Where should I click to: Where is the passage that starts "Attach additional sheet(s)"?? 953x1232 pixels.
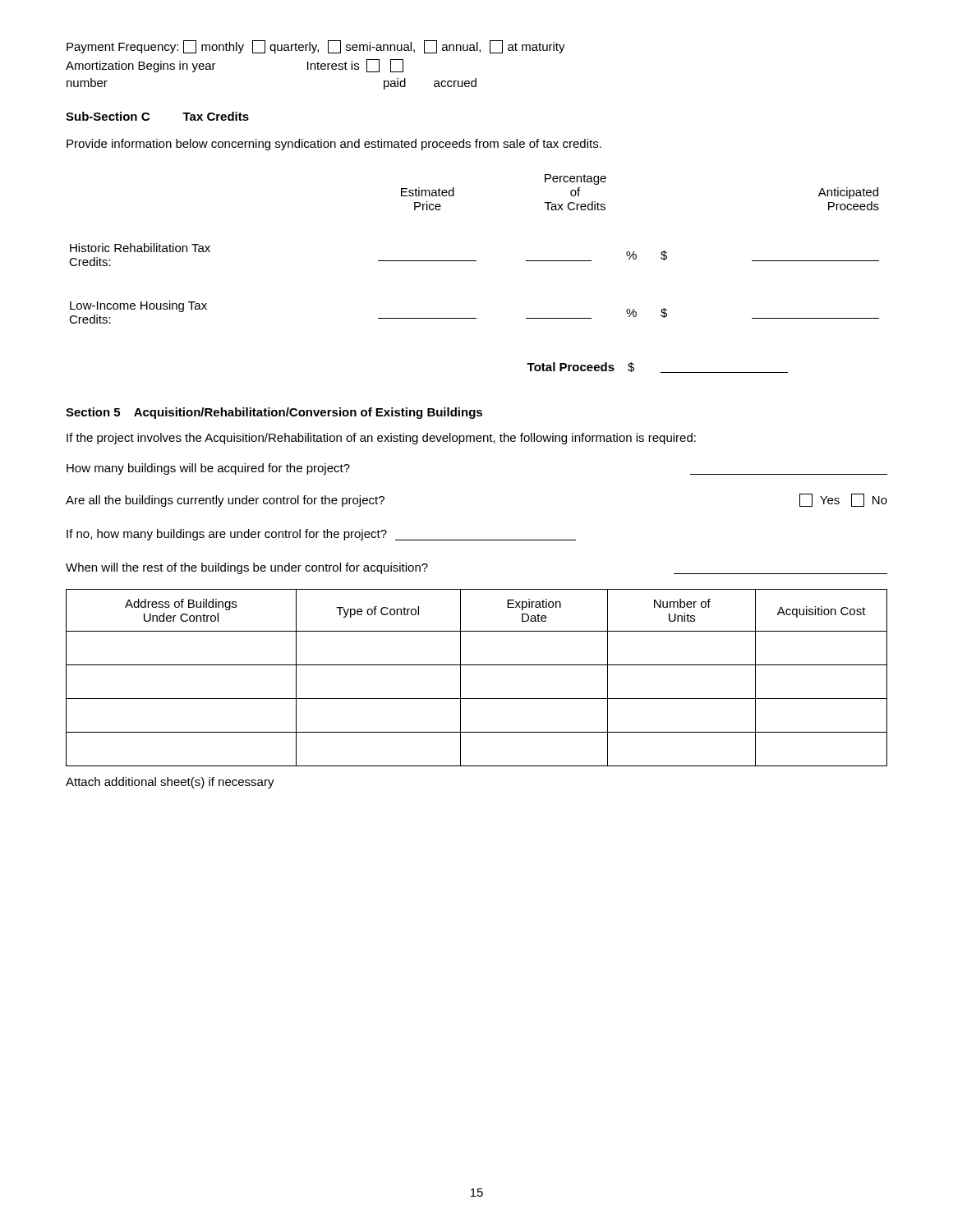(x=170, y=782)
